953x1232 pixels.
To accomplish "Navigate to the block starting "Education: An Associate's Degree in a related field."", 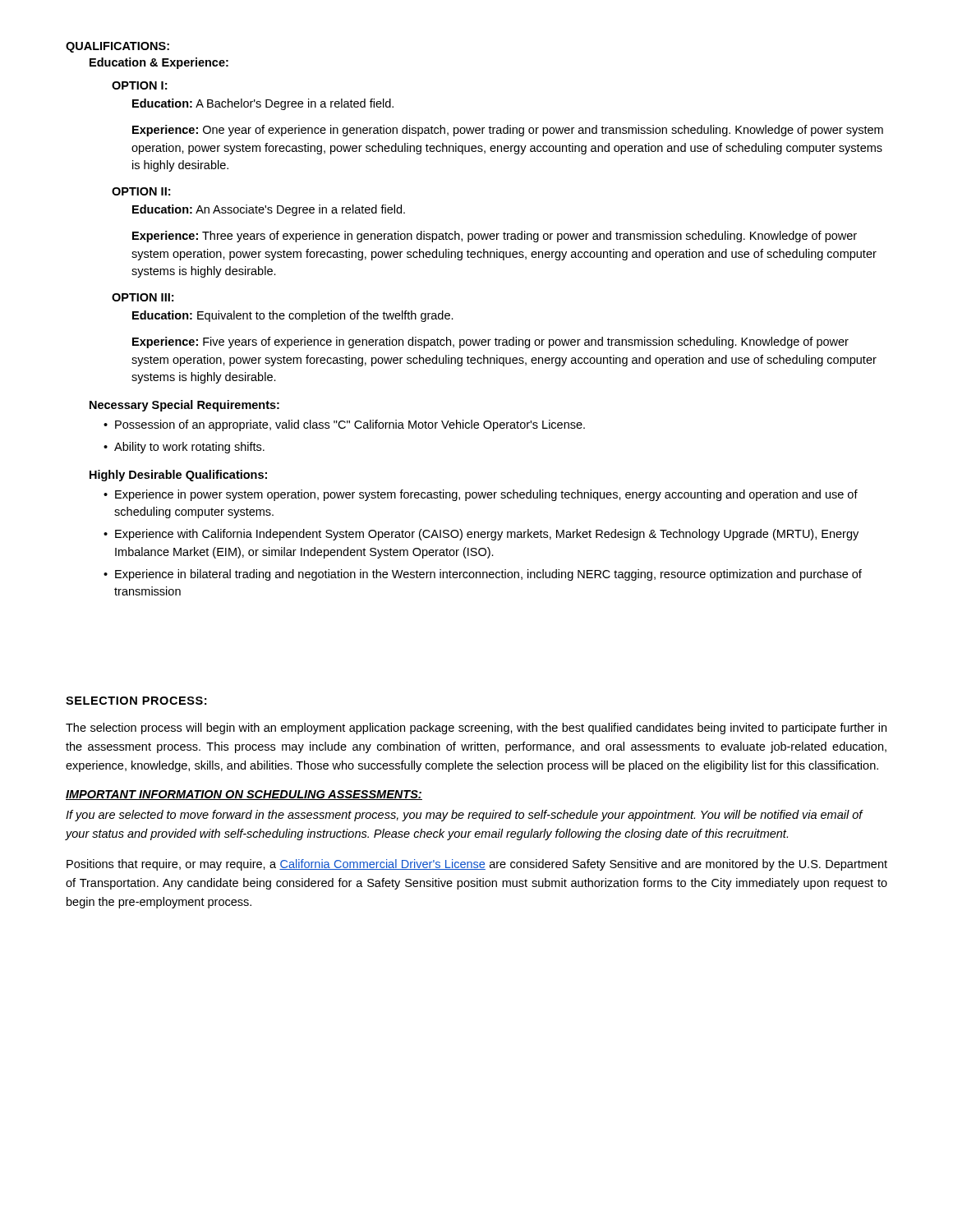I will pyautogui.click(x=269, y=209).
